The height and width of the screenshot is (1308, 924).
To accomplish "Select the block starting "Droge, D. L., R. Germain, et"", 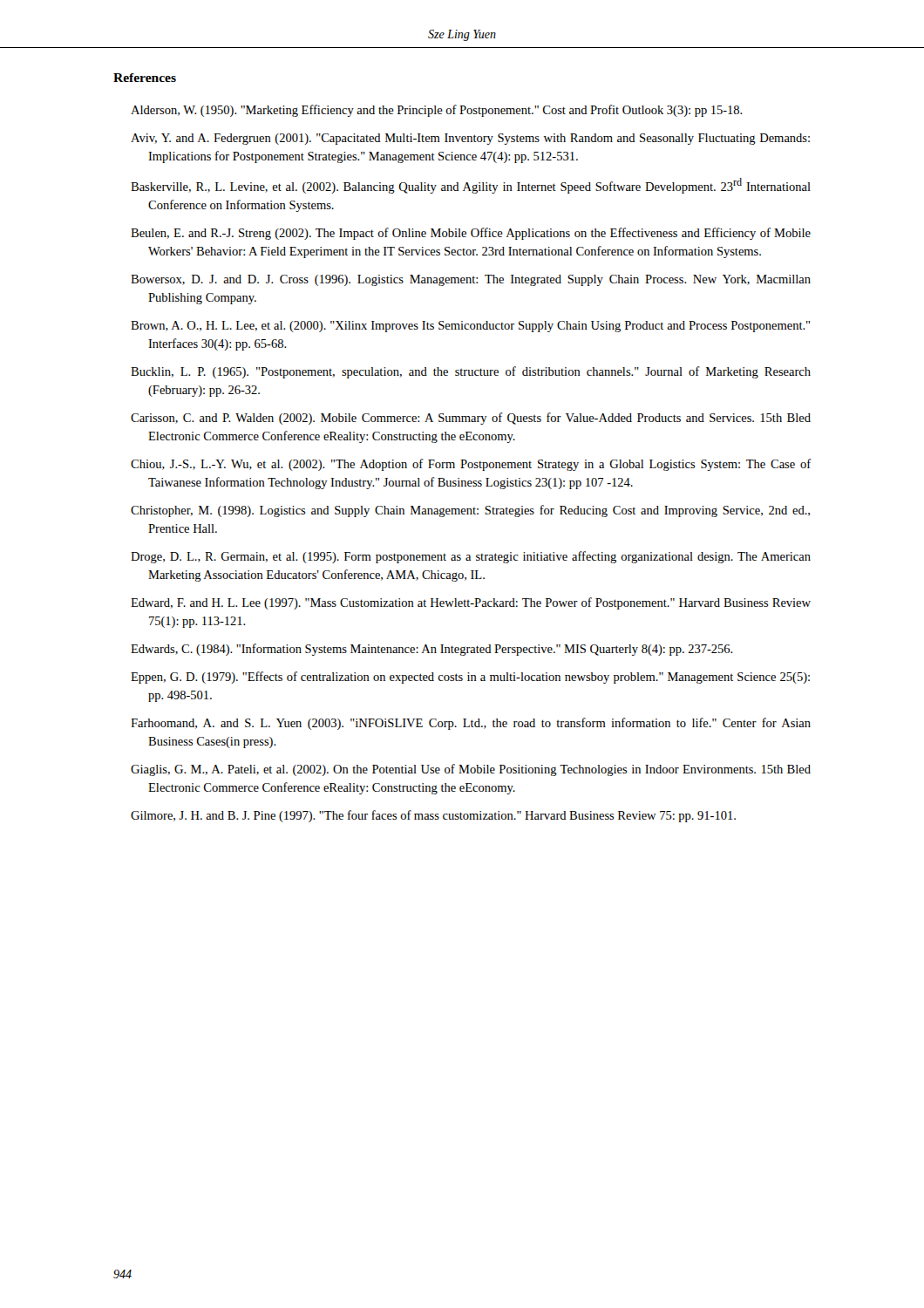I will point(471,566).
